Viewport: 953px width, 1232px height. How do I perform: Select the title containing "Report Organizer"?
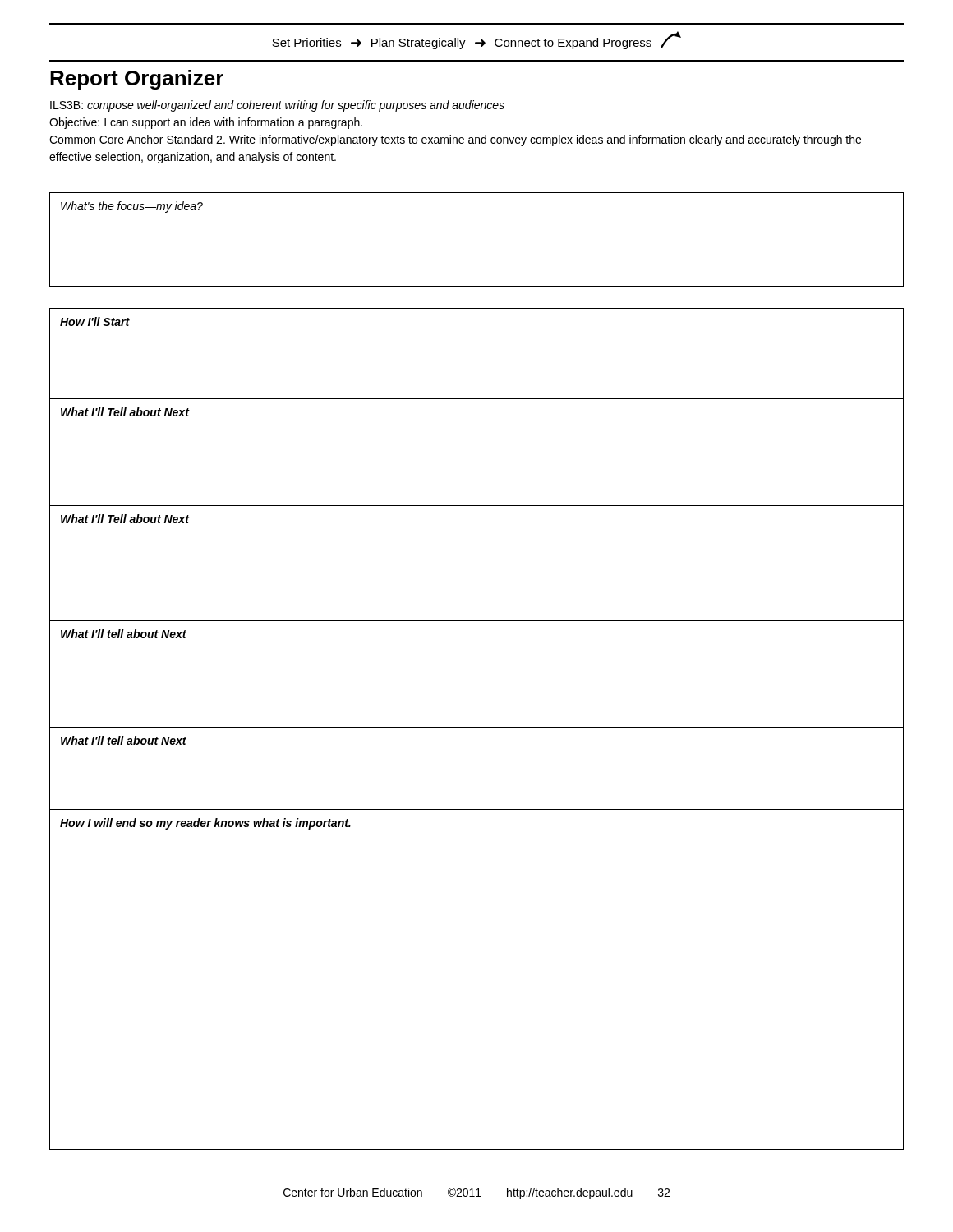[137, 78]
